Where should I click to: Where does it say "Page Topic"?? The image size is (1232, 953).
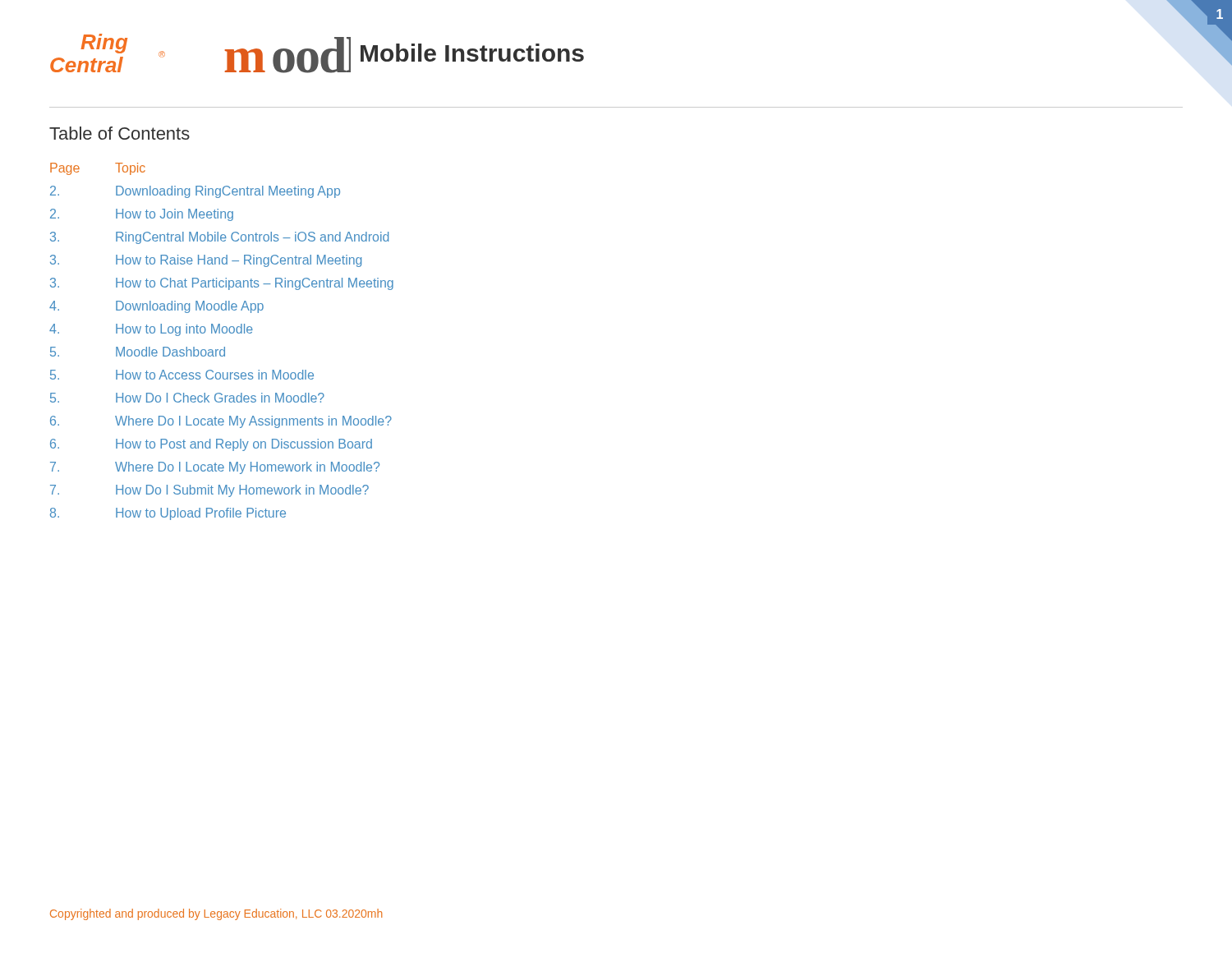click(x=64, y=169)
